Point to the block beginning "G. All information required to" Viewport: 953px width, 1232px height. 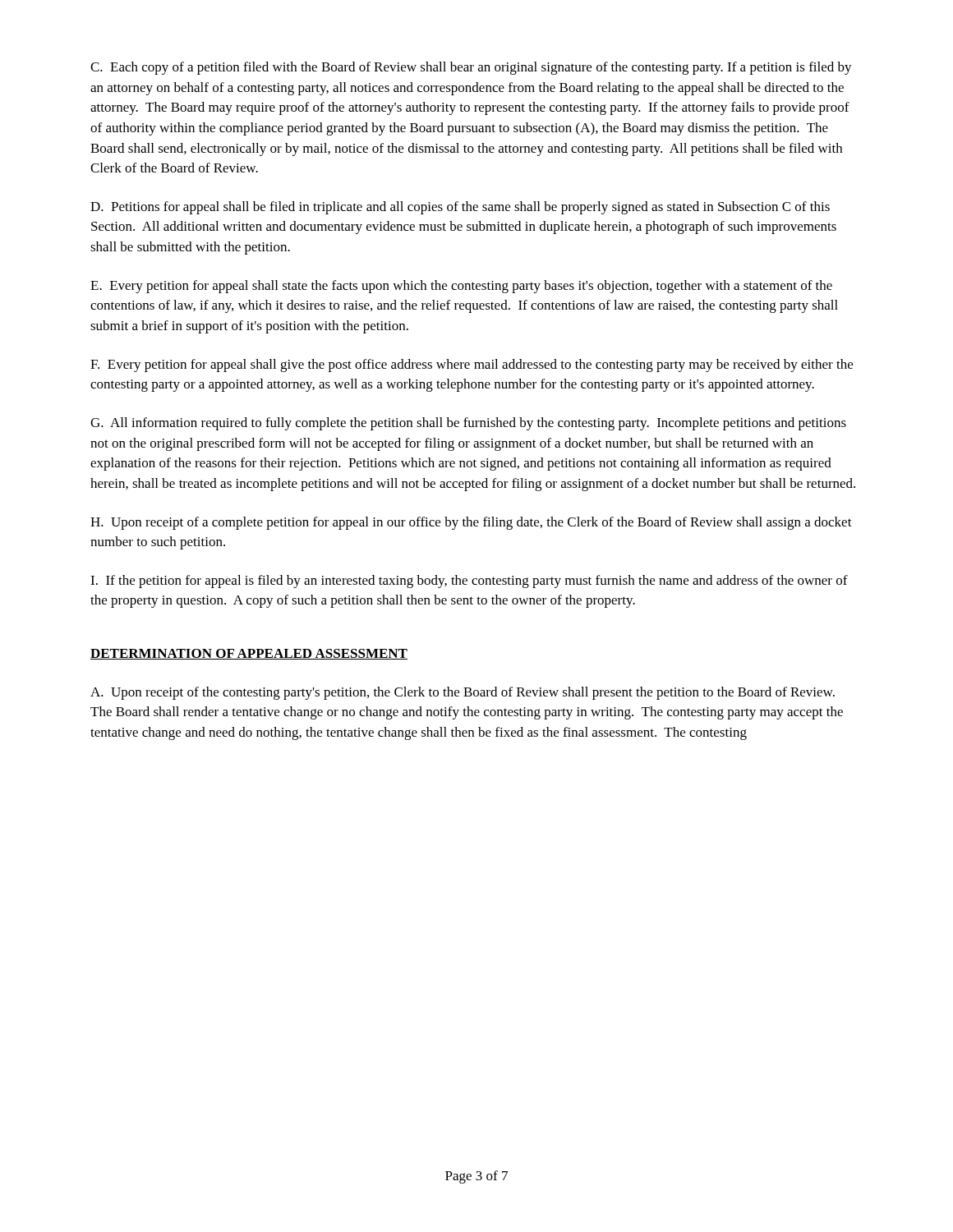click(473, 453)
